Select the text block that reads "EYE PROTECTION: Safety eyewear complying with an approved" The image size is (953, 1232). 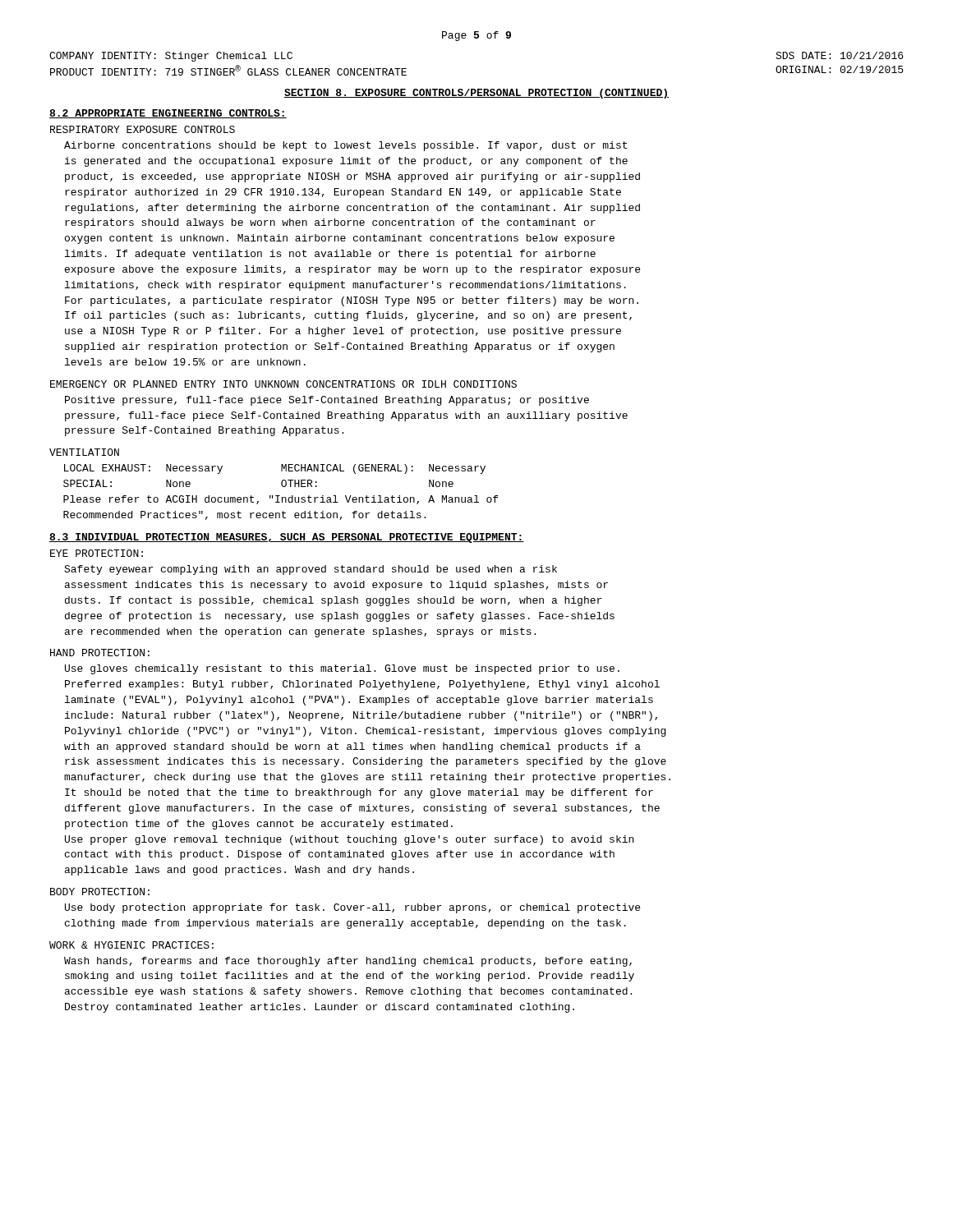(x=476, y=594)
